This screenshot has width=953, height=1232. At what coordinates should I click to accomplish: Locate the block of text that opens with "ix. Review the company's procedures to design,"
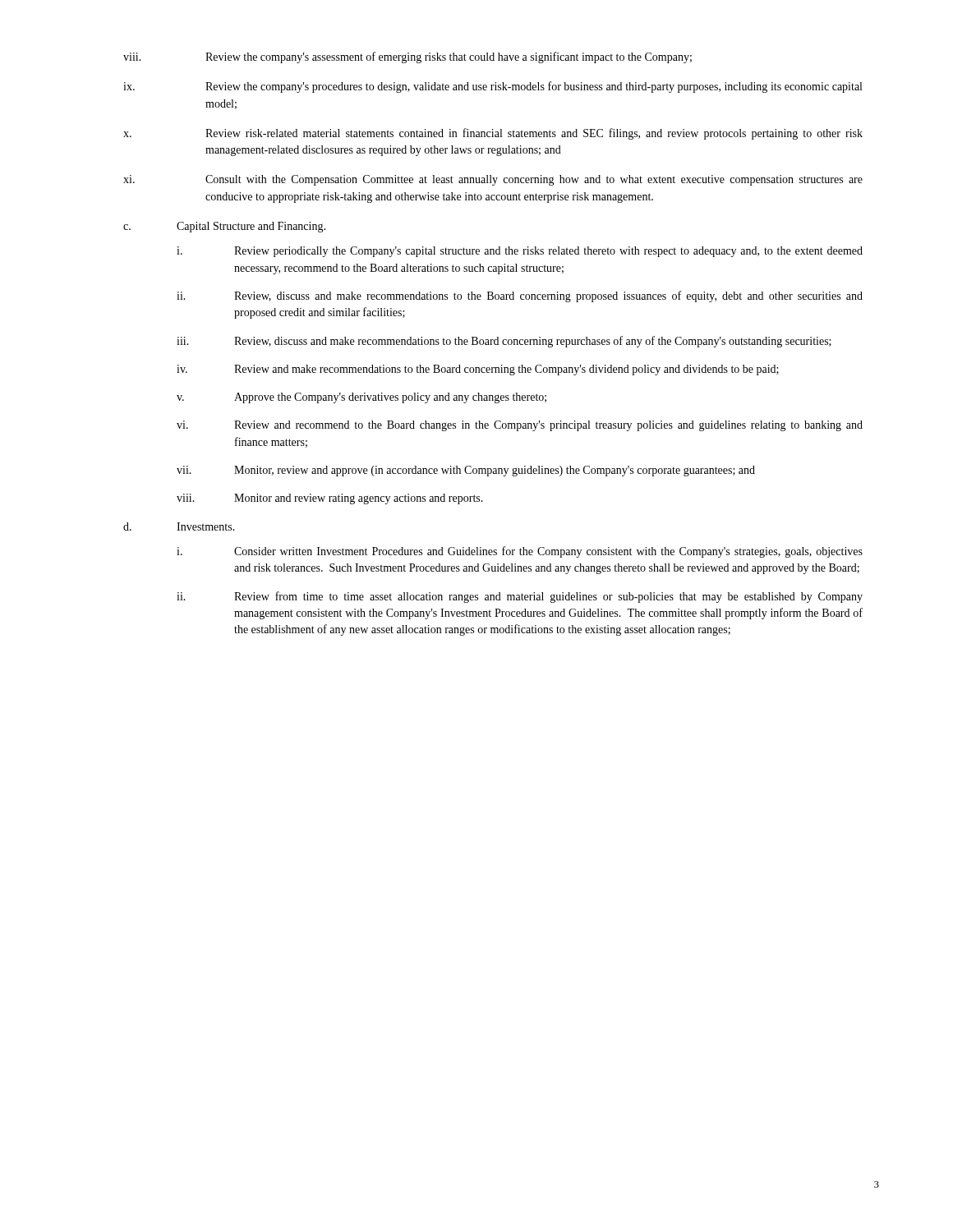493,96
